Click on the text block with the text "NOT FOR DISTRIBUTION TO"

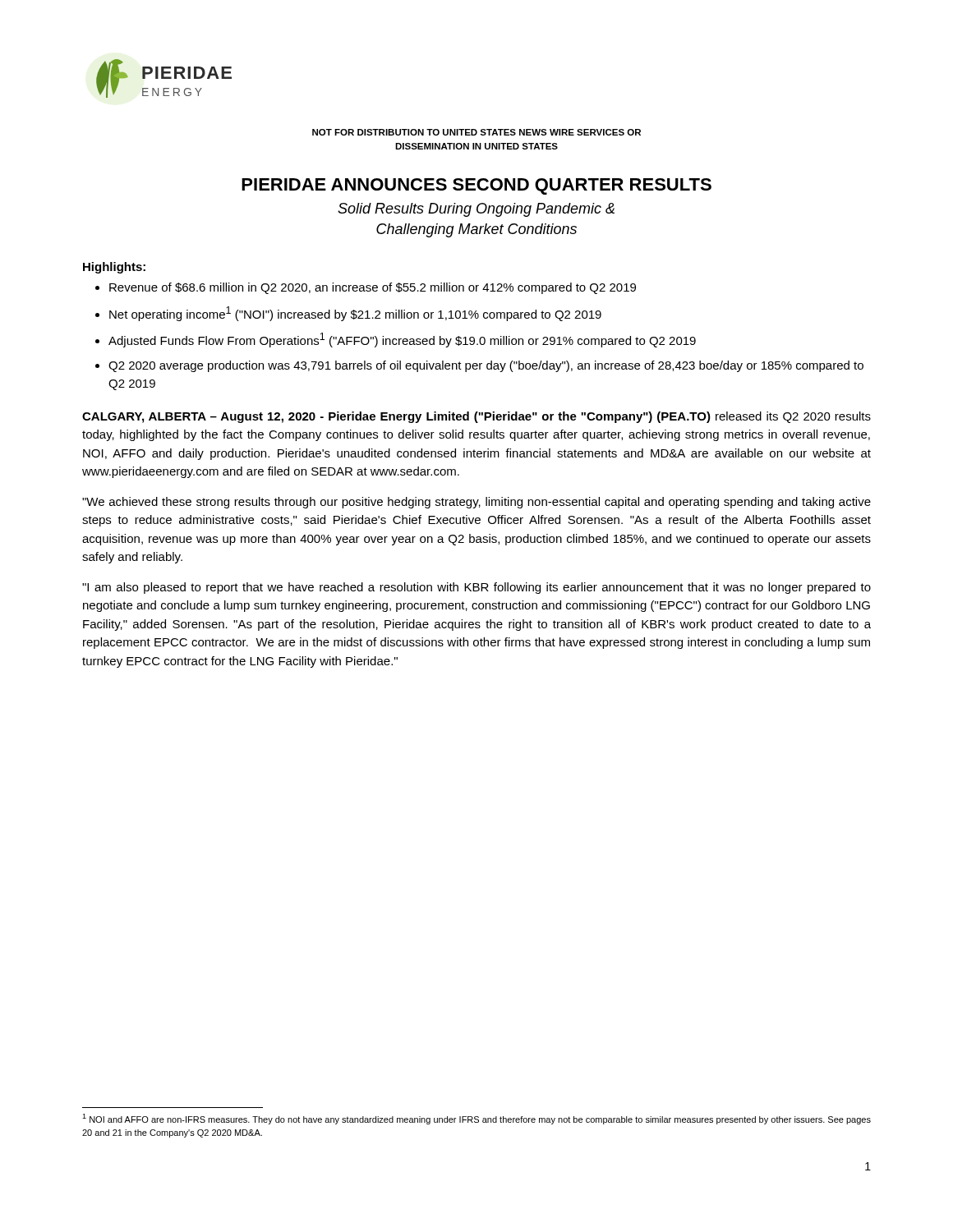click(x=476, y=139)
